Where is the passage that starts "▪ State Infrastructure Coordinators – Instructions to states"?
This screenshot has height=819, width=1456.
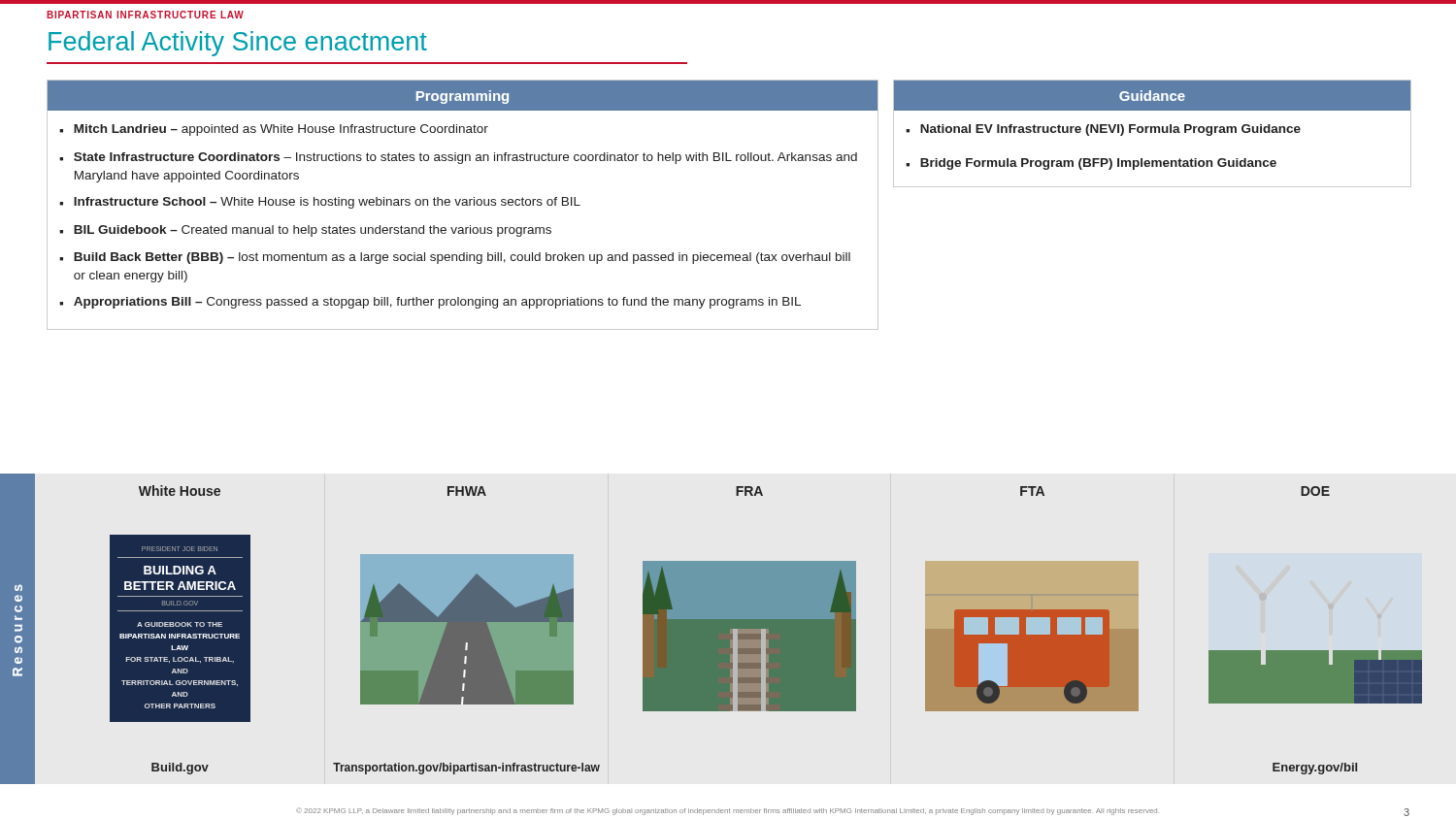pos(461,167)
